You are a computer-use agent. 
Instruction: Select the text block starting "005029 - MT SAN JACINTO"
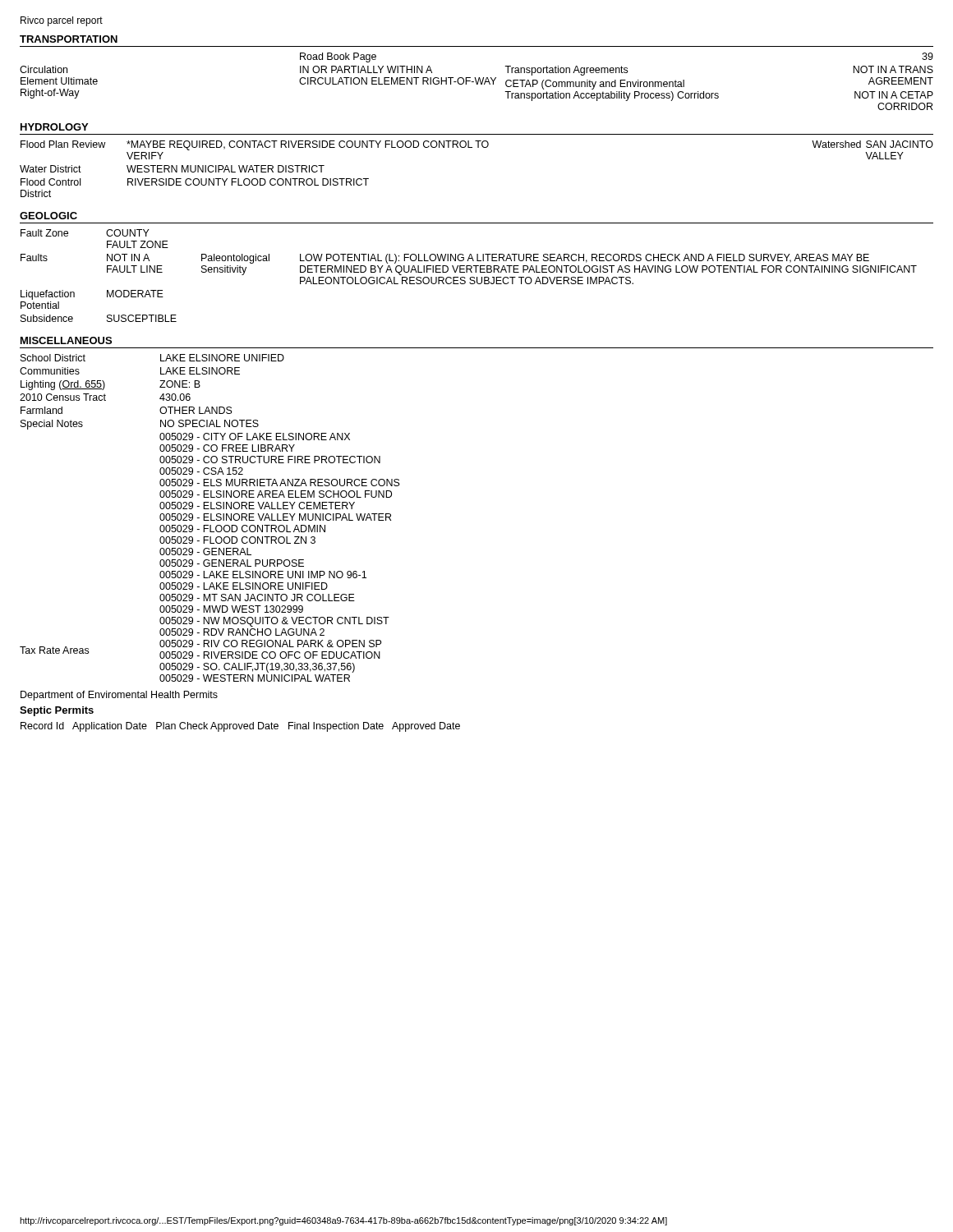pos(257,598)
